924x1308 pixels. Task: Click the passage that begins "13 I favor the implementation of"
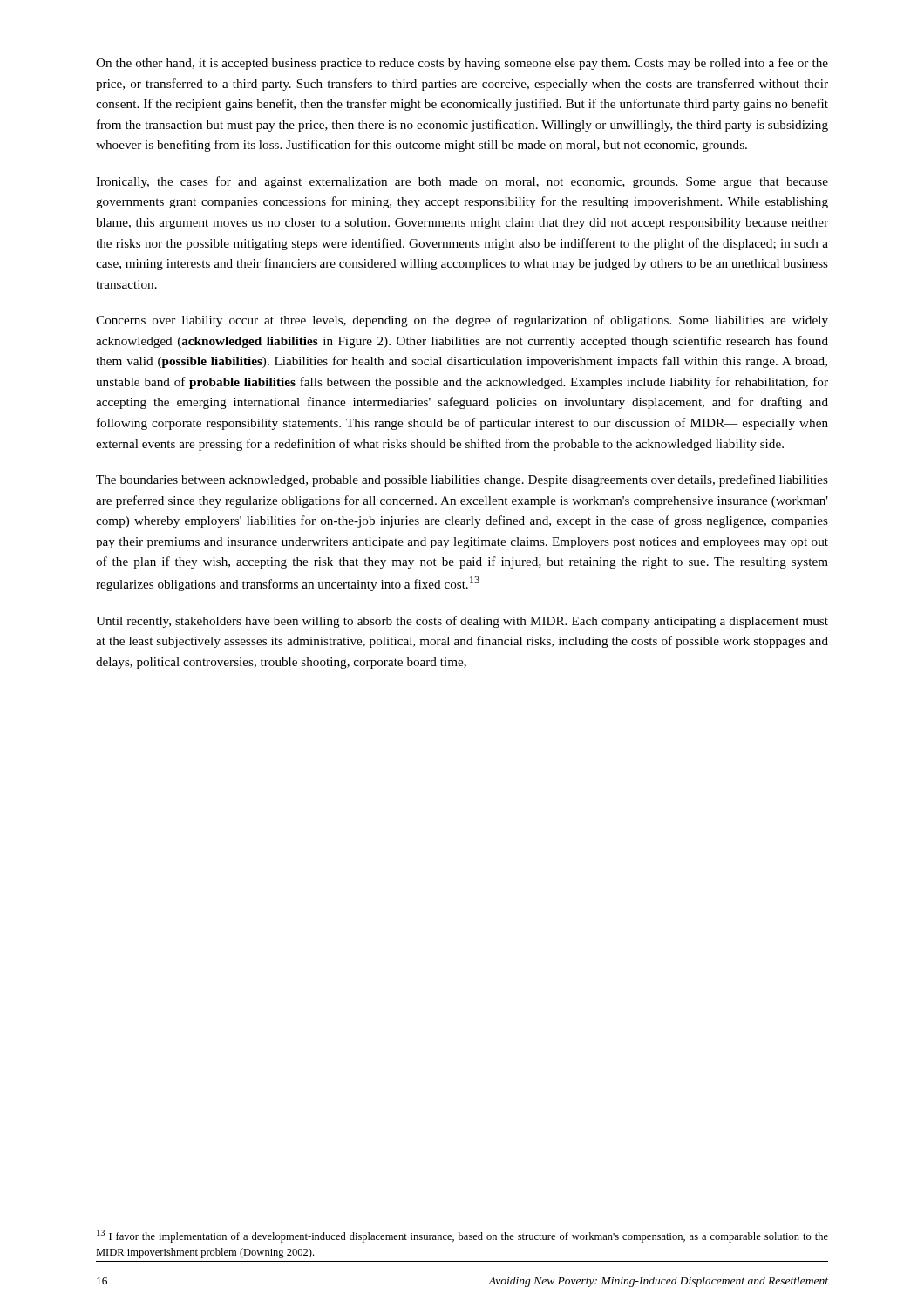coord(462,1243)
